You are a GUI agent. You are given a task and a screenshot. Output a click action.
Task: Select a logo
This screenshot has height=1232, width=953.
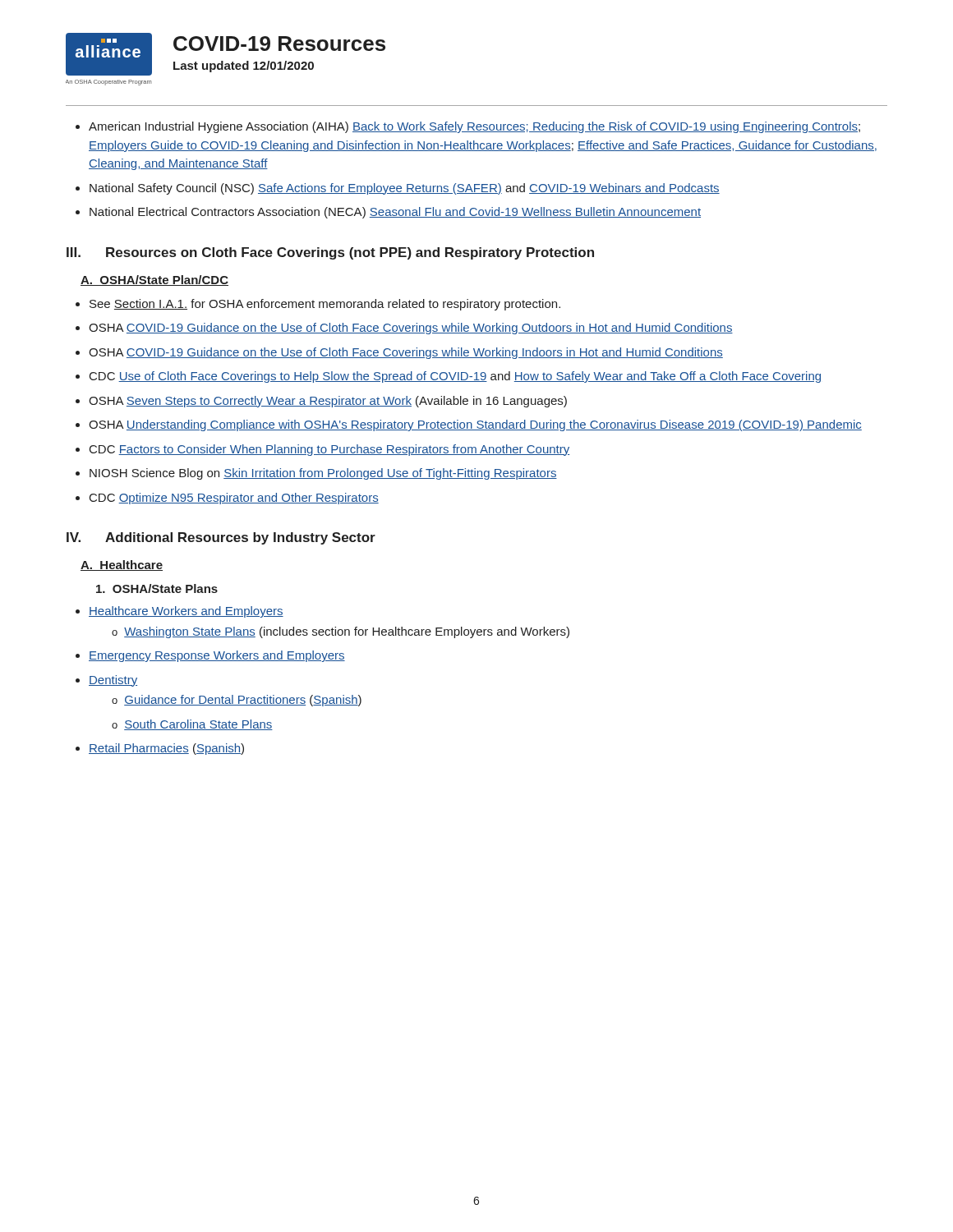pyautogui.click(x=111, y=62)
